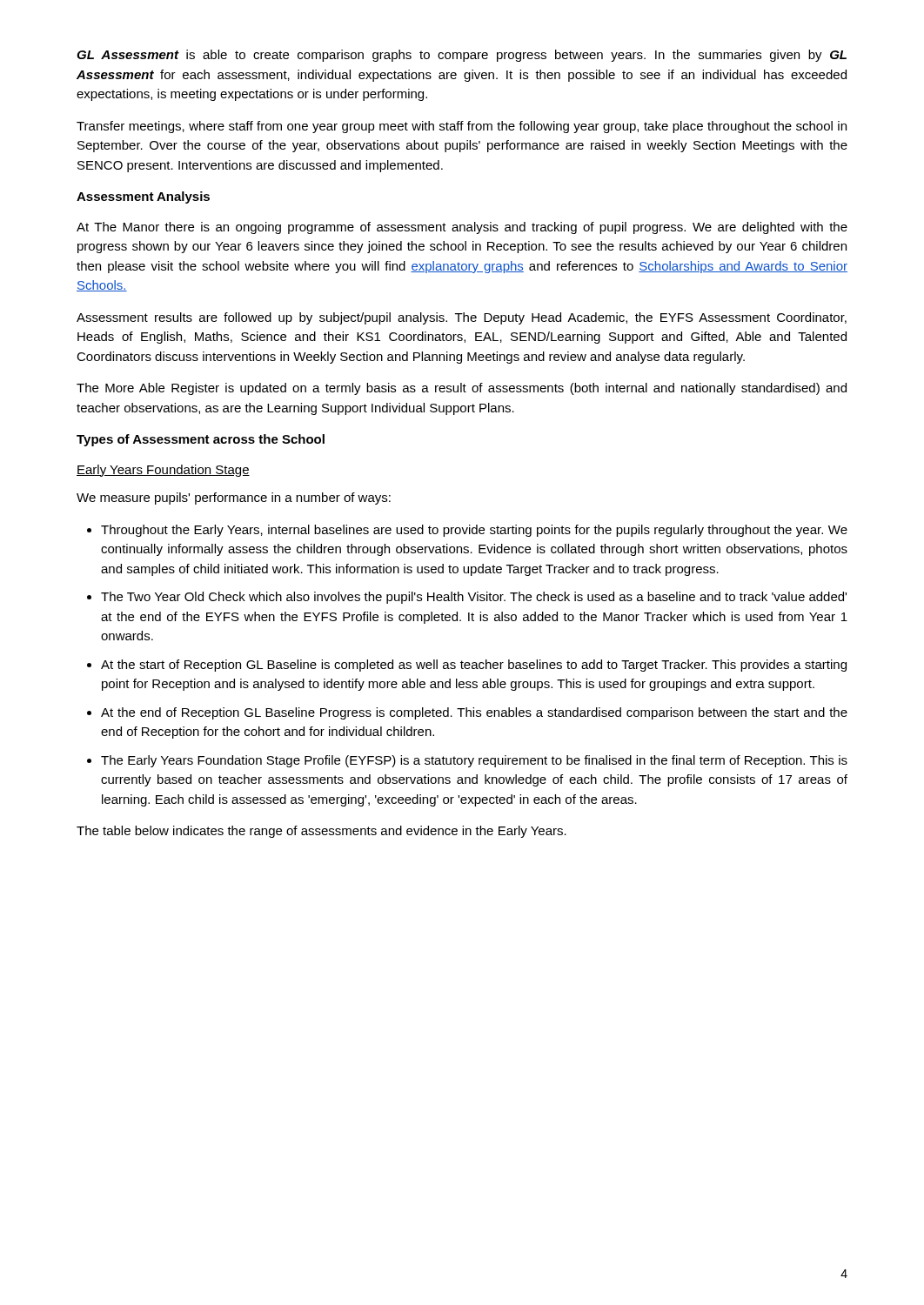Click on the element starting "The More Able Register is updated on a"
The height and width of the screenshot is (1305, 924).
(x=462, y=398)
